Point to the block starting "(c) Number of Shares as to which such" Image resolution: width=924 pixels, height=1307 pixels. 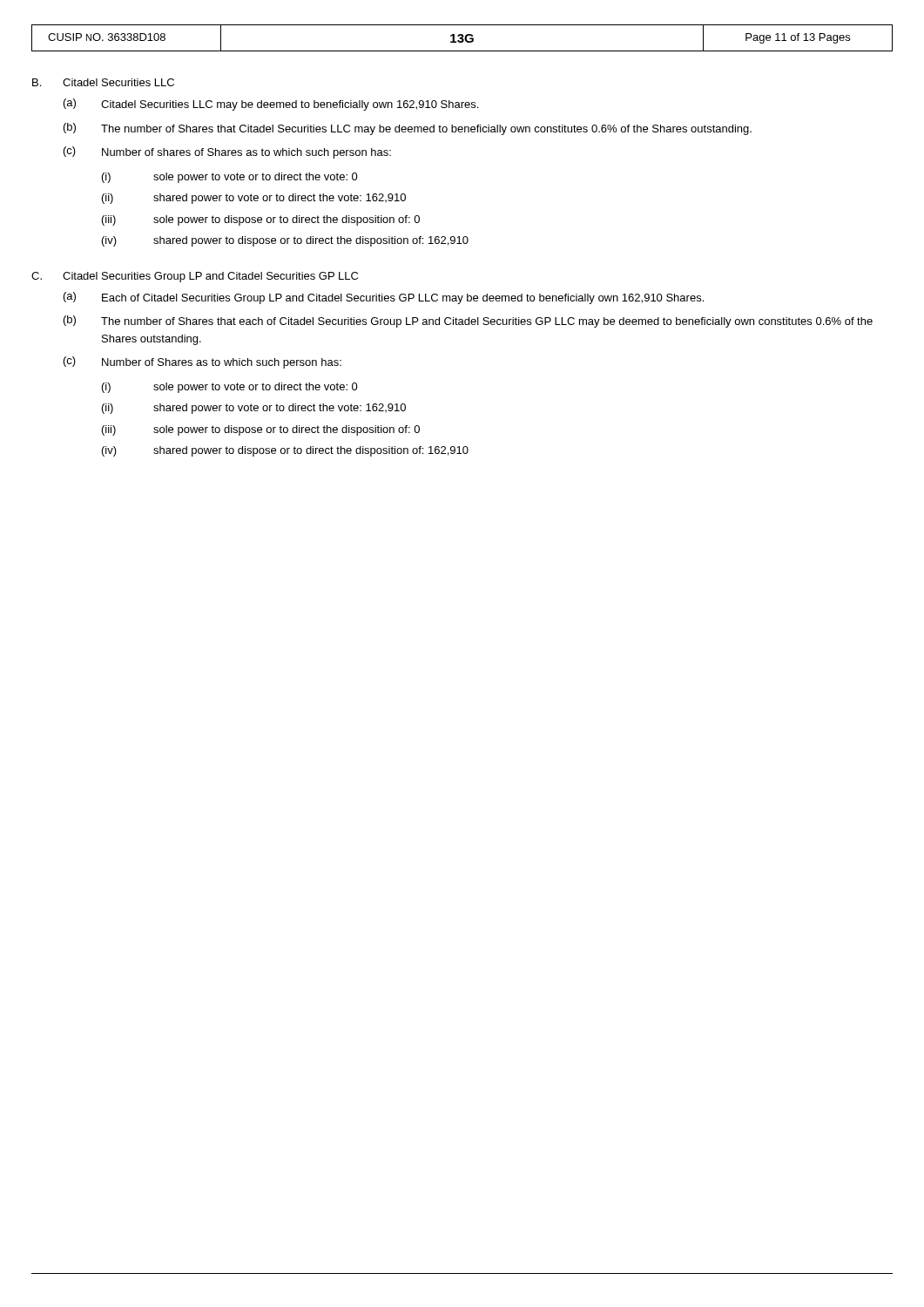202,362
